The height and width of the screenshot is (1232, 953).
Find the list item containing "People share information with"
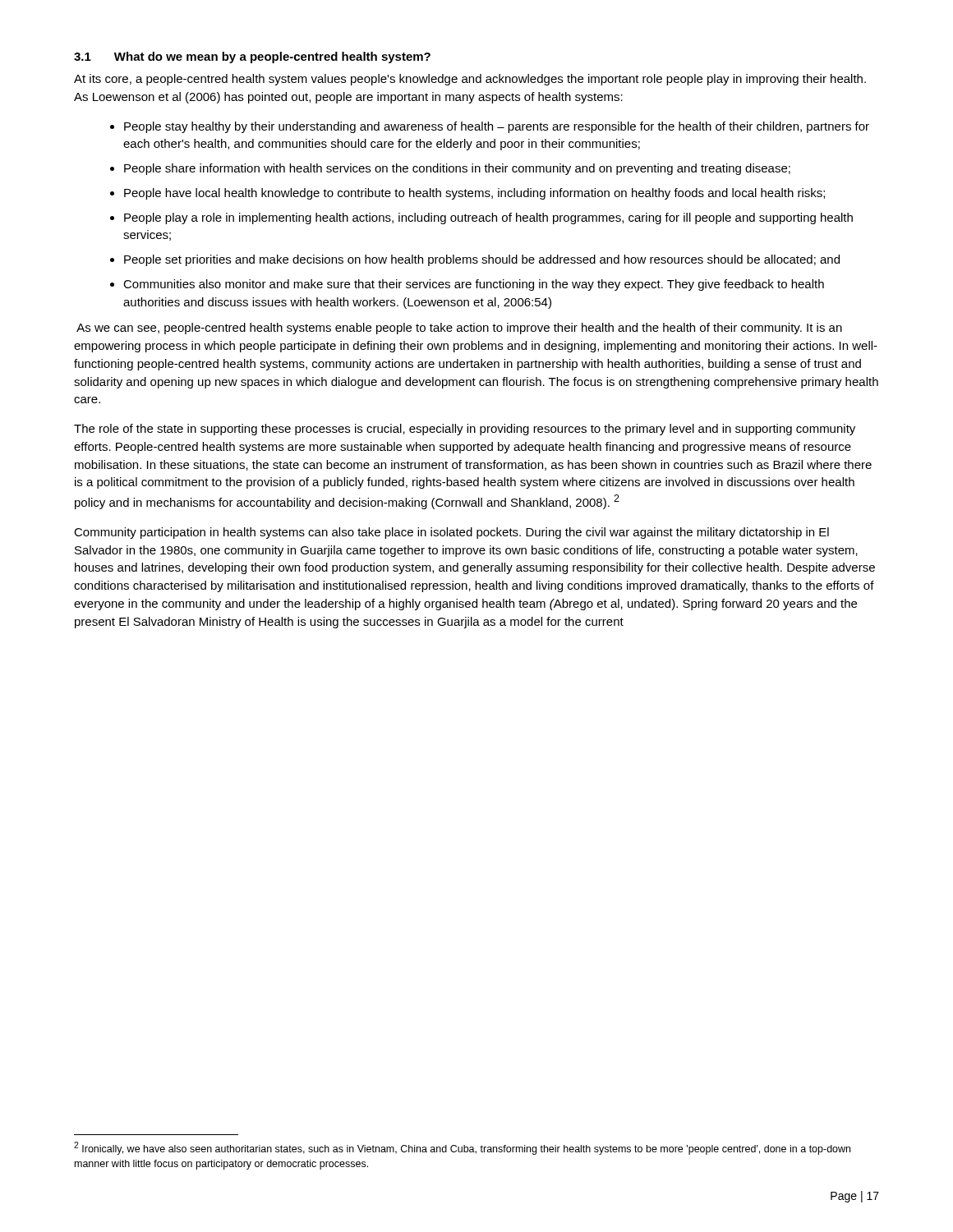[x=457, y=168]
